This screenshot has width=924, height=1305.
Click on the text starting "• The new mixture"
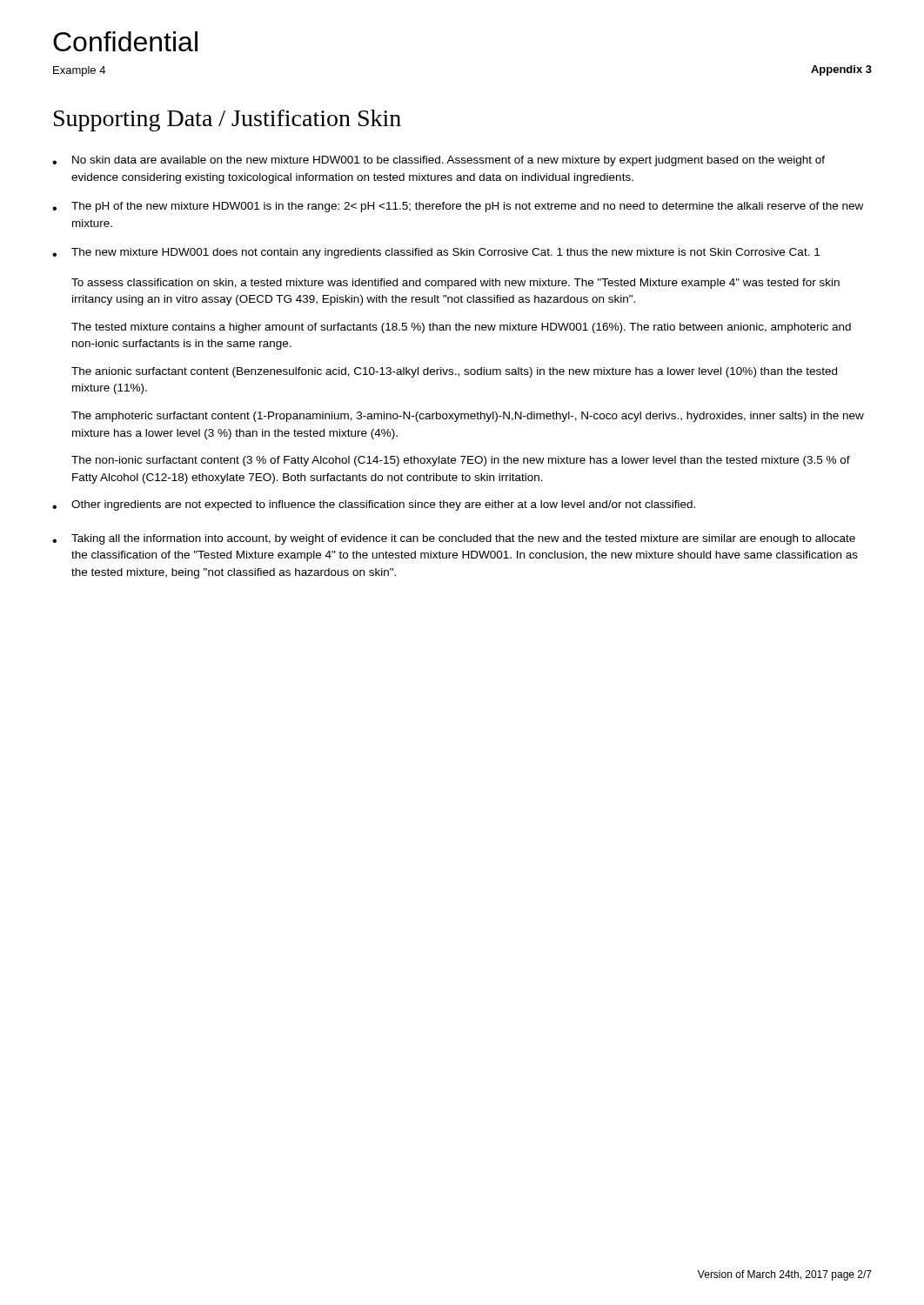[436, 254]
